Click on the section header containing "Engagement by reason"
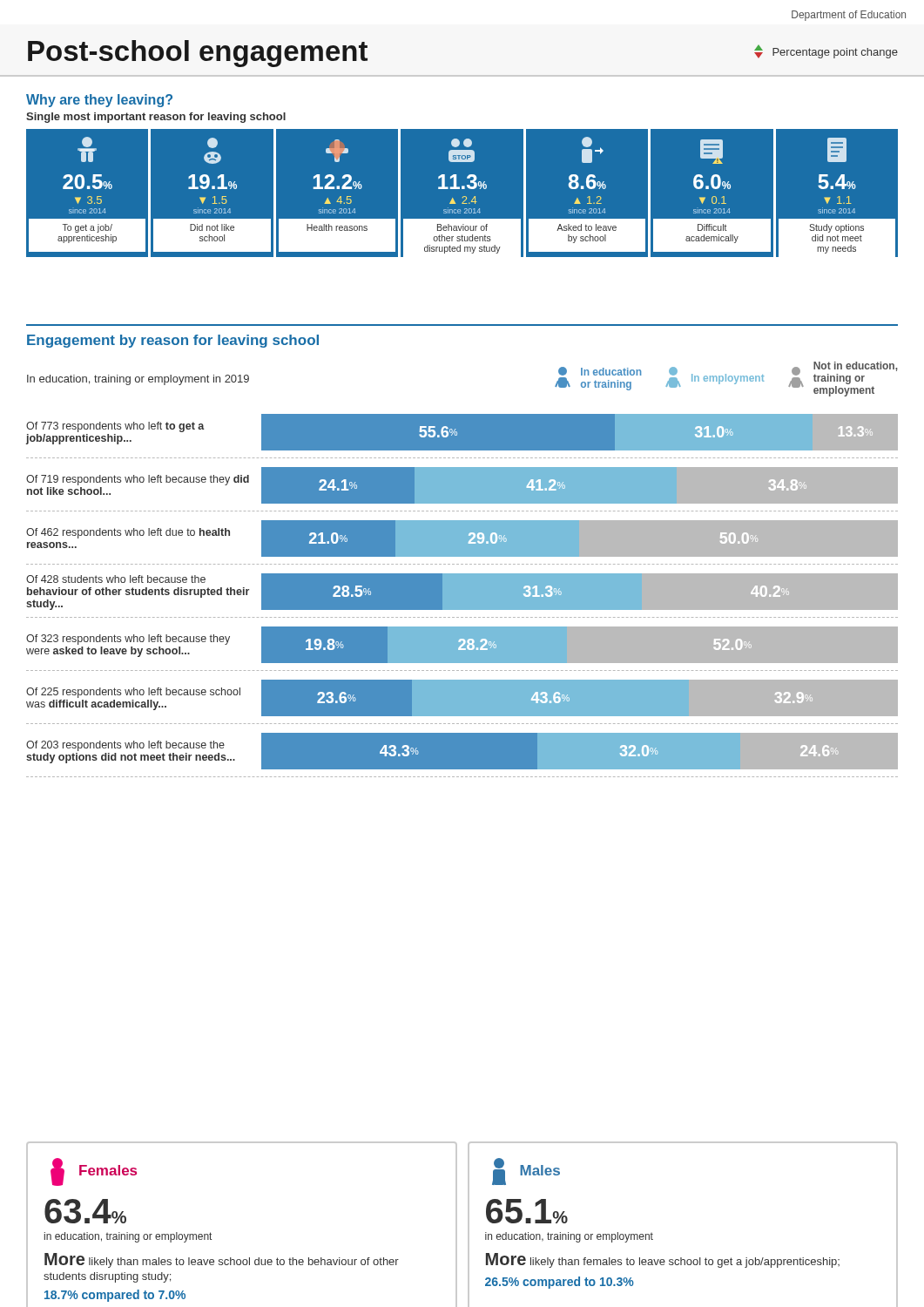Viewport: 924px width, 1307px height. 173,340
